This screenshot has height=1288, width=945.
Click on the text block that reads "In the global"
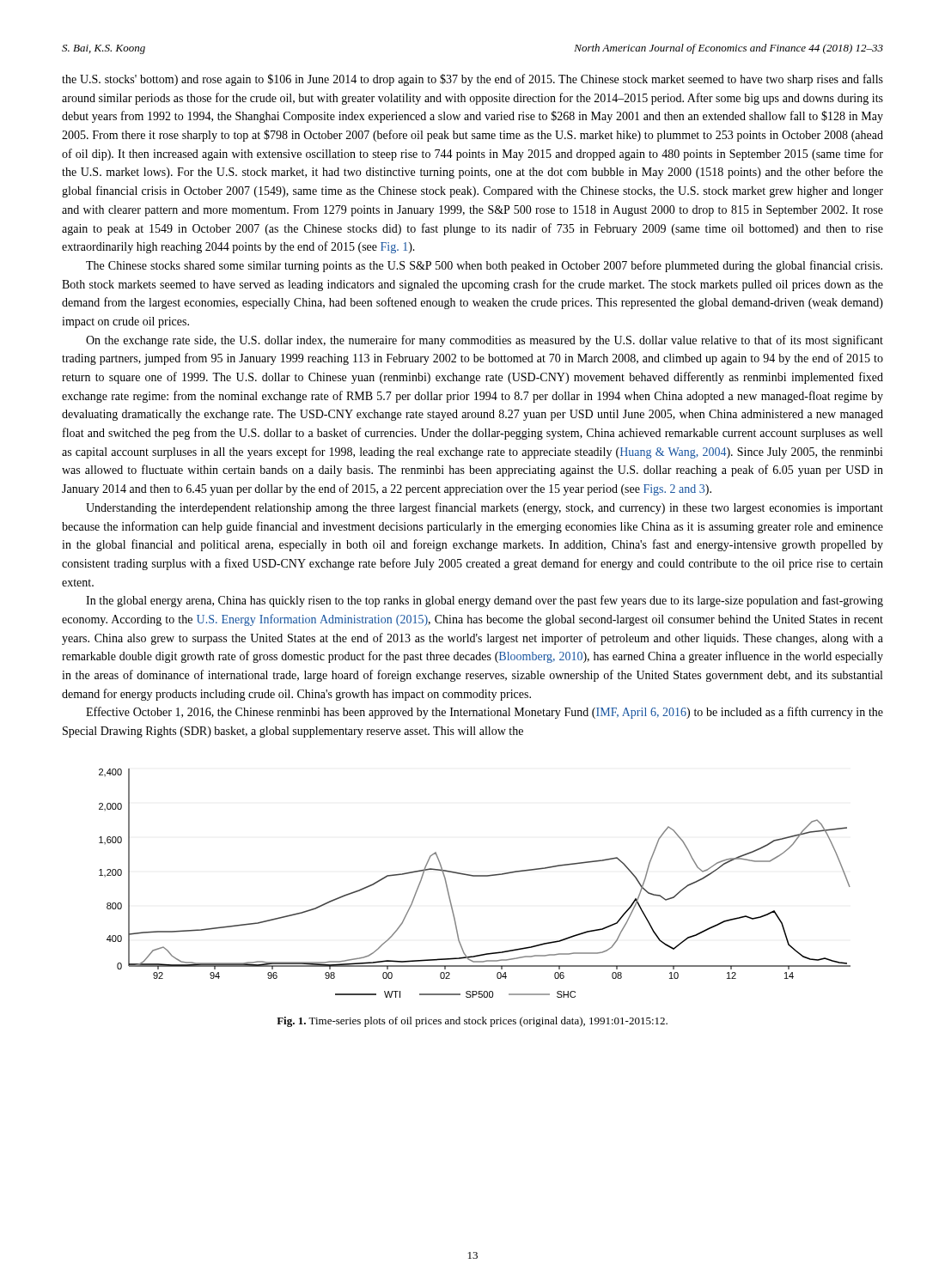point(472,648)
